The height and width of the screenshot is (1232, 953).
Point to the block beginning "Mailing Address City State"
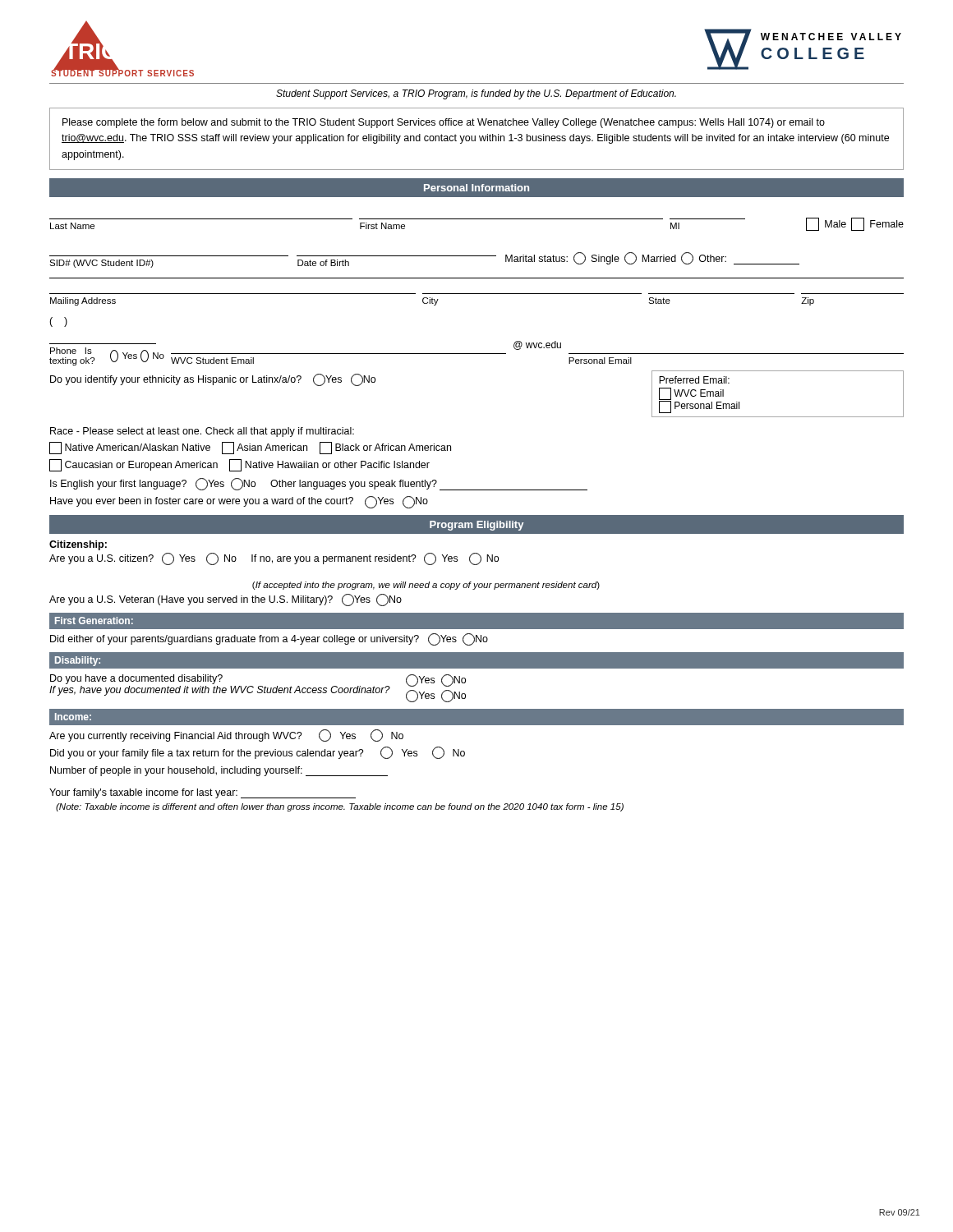tap(476, 292)
